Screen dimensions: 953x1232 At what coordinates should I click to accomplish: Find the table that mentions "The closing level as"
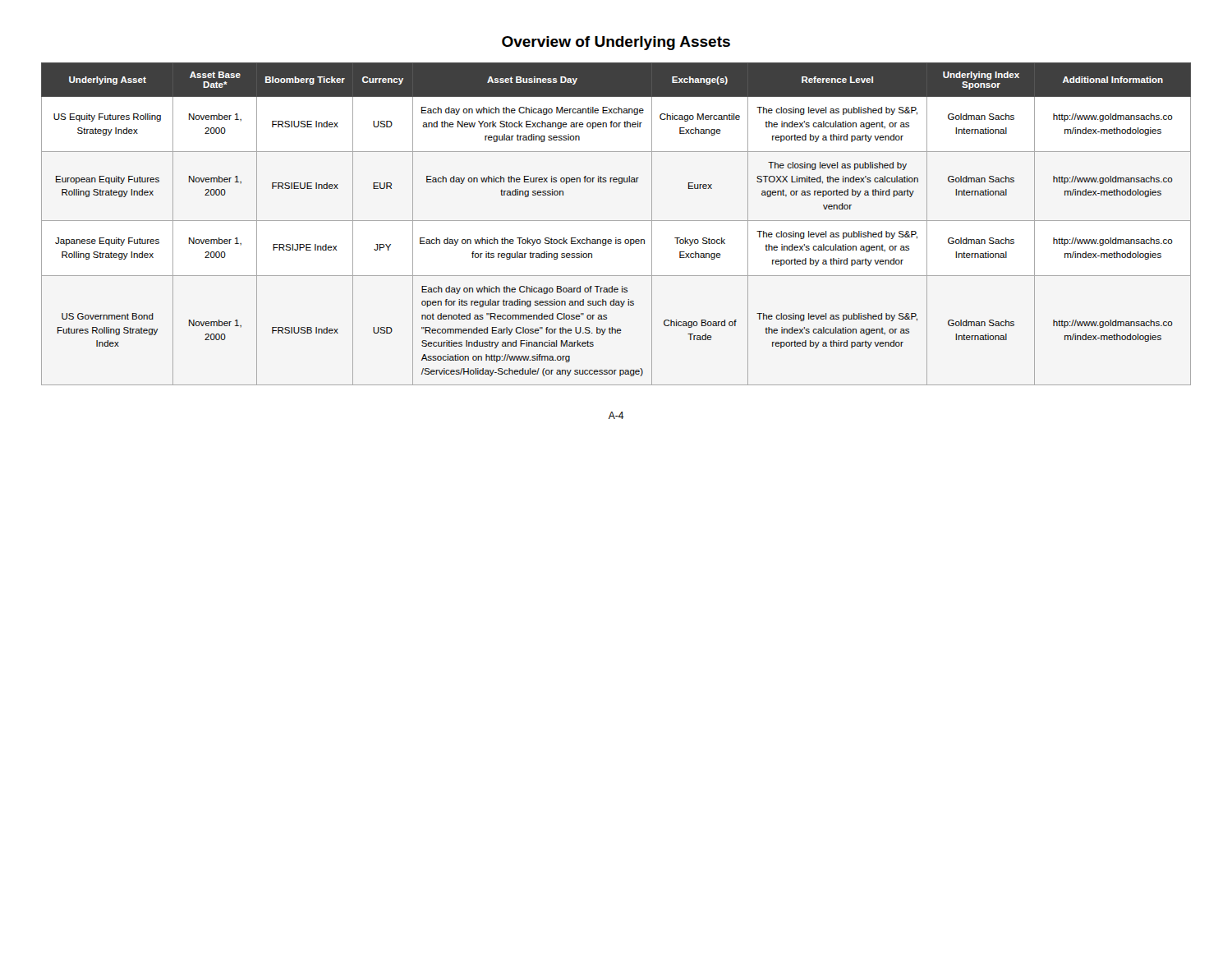(x=616, y=224)
